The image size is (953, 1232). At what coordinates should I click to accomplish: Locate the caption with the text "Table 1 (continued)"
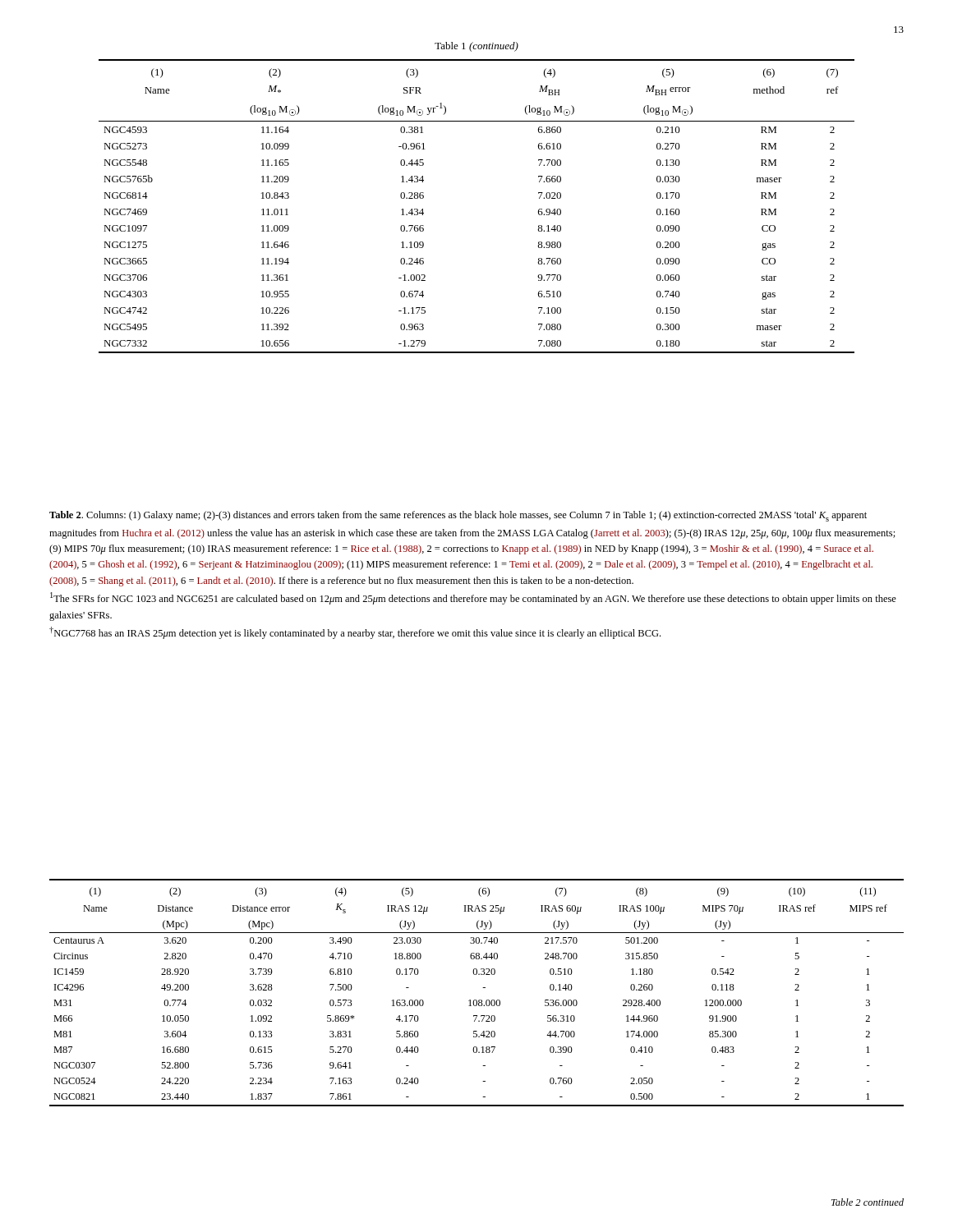coord(476,46)
